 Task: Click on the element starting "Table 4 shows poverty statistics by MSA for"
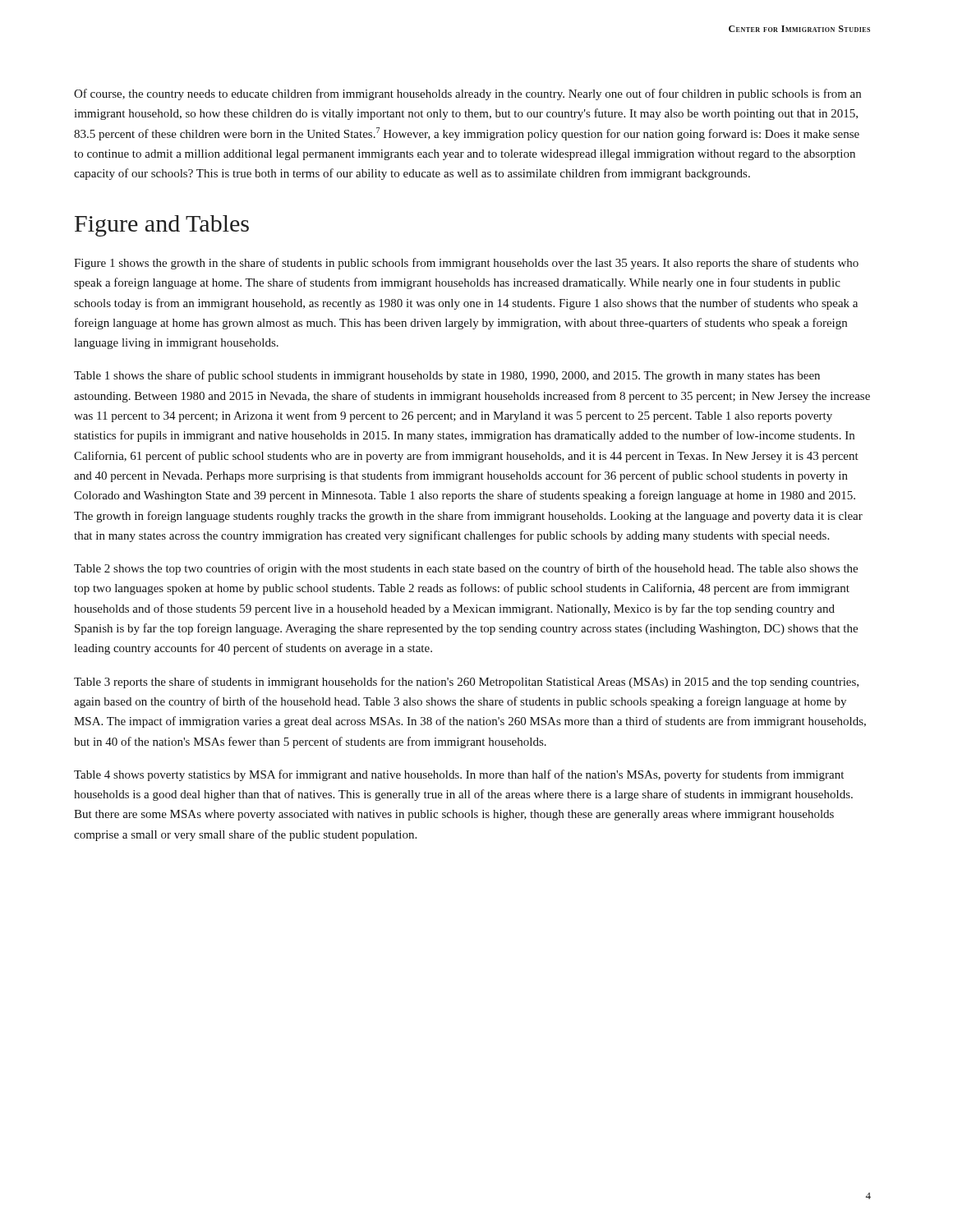[x=464, y=804]
